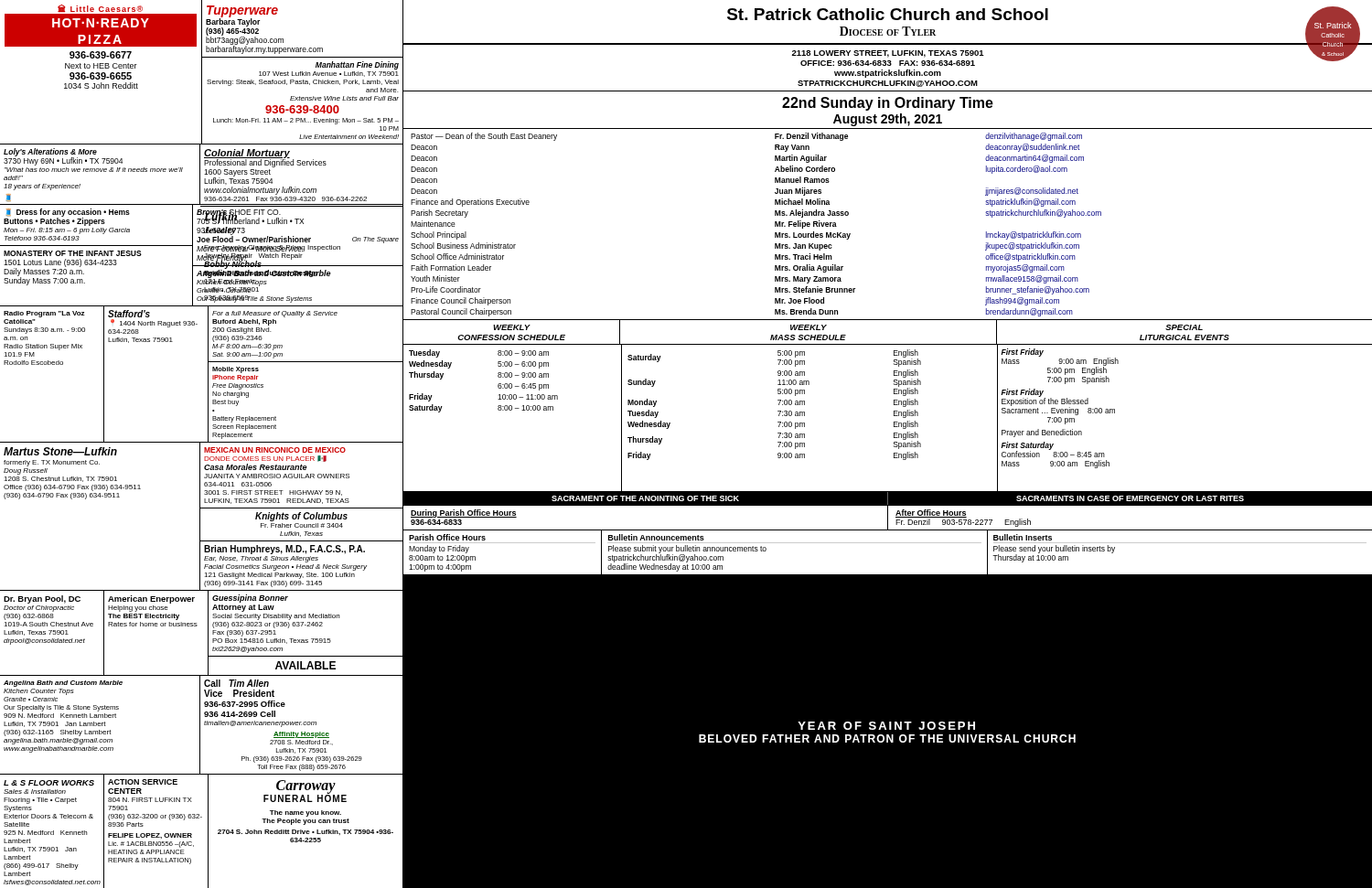The image size is (1372, 888).
Task: Find the text block that reads "Knights of Columbus Fr. Fraher Council #"
Action: pyautogui.click(x=301, y=524)
